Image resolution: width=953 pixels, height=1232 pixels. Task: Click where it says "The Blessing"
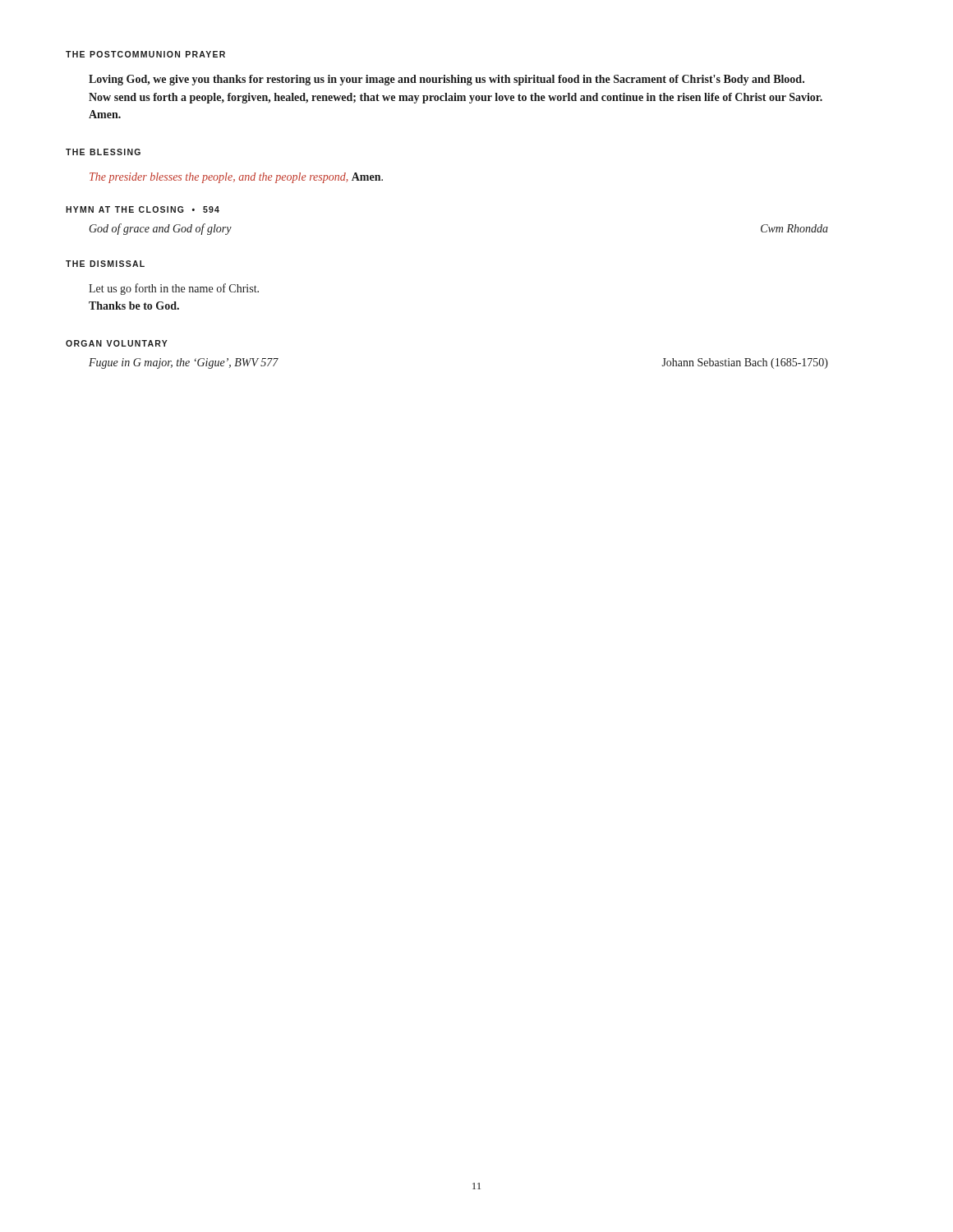coord(103,152)
